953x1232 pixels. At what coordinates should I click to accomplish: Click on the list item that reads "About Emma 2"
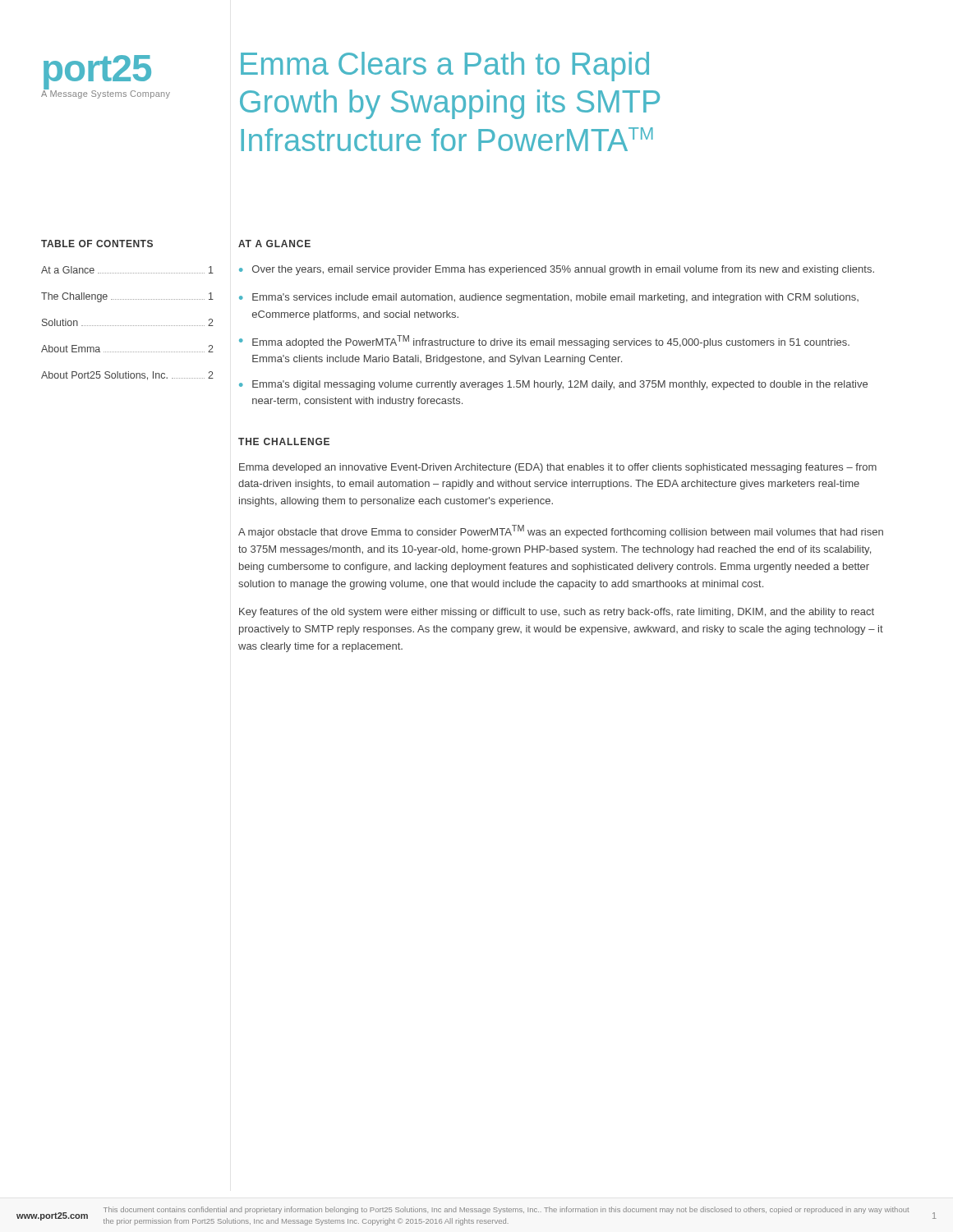[127, 349]
